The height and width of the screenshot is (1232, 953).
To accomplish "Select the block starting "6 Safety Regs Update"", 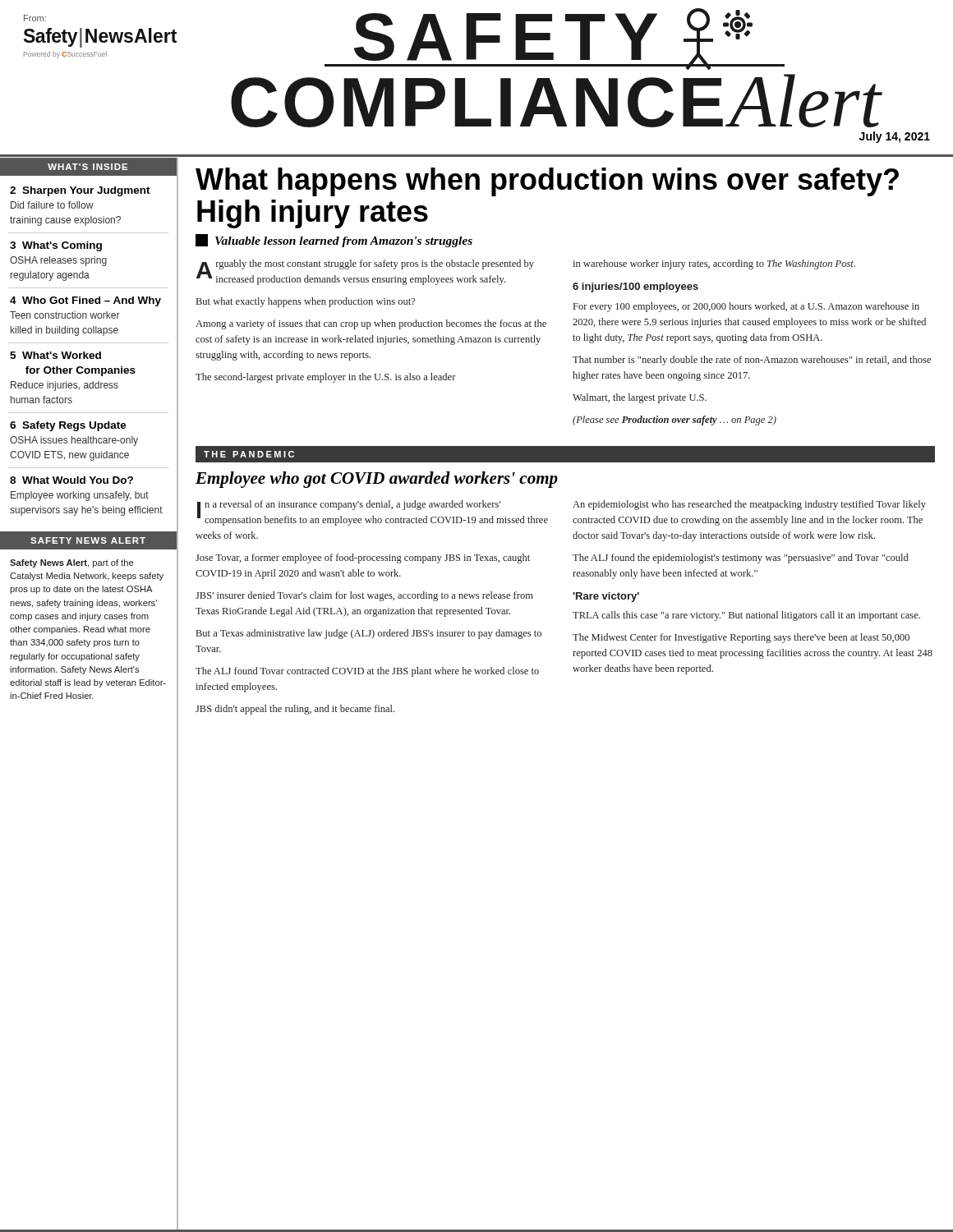I will pyautogui.click(x=74, y=440).
